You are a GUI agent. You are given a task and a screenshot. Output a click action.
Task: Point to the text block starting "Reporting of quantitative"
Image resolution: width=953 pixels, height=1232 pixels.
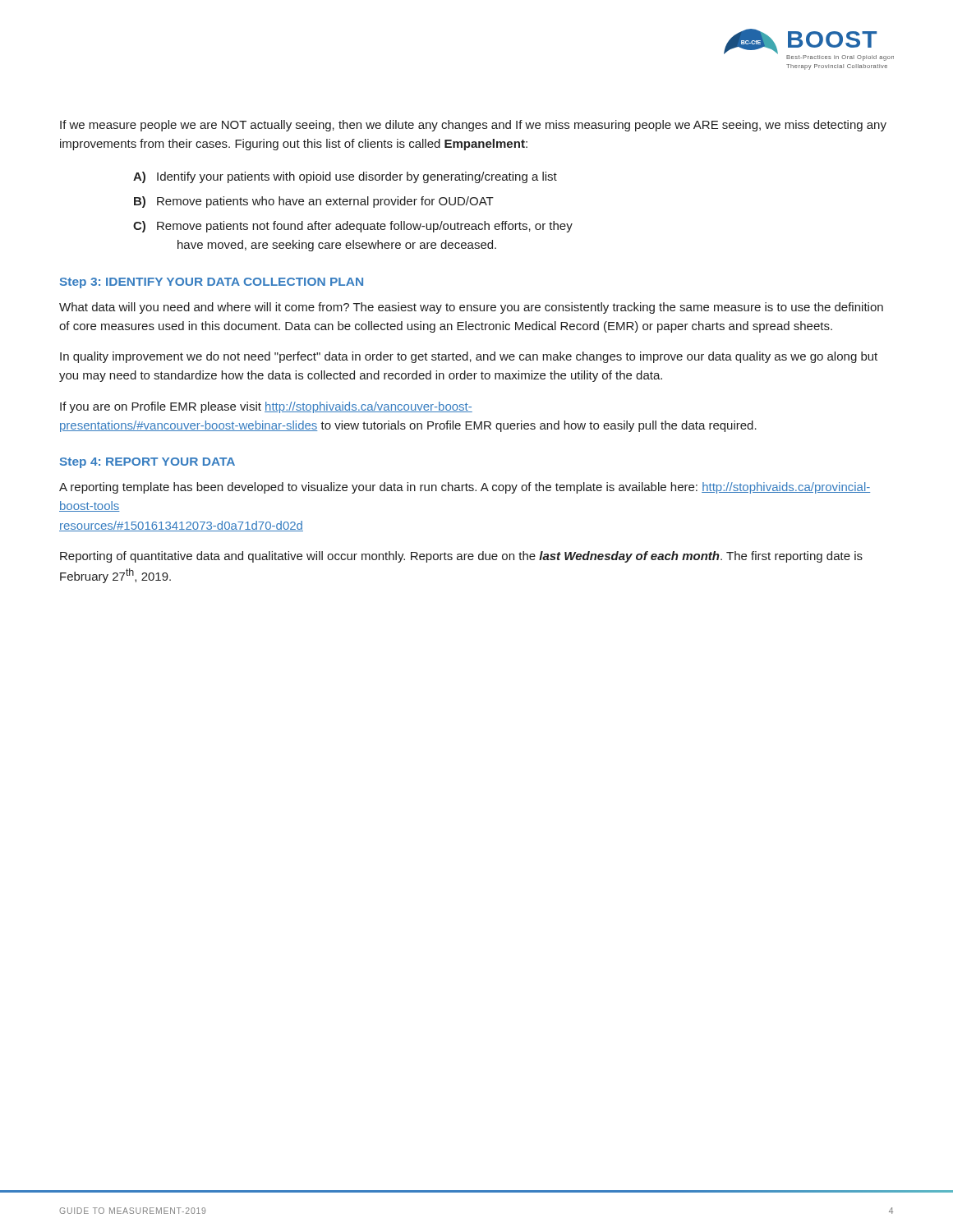(461, 566)
